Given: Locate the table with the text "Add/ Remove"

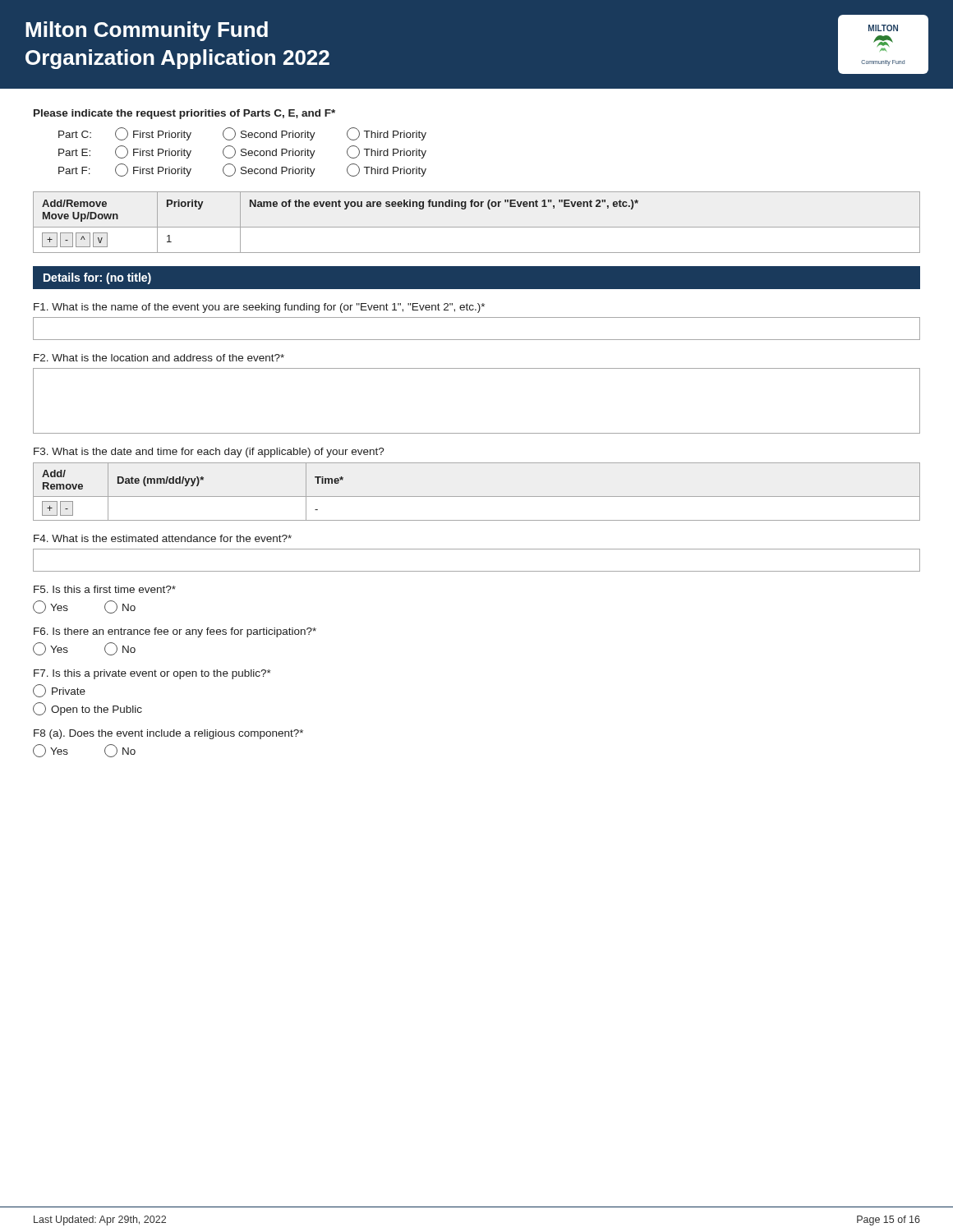Looking at the screenshot, I should click(x=476, y=492).
